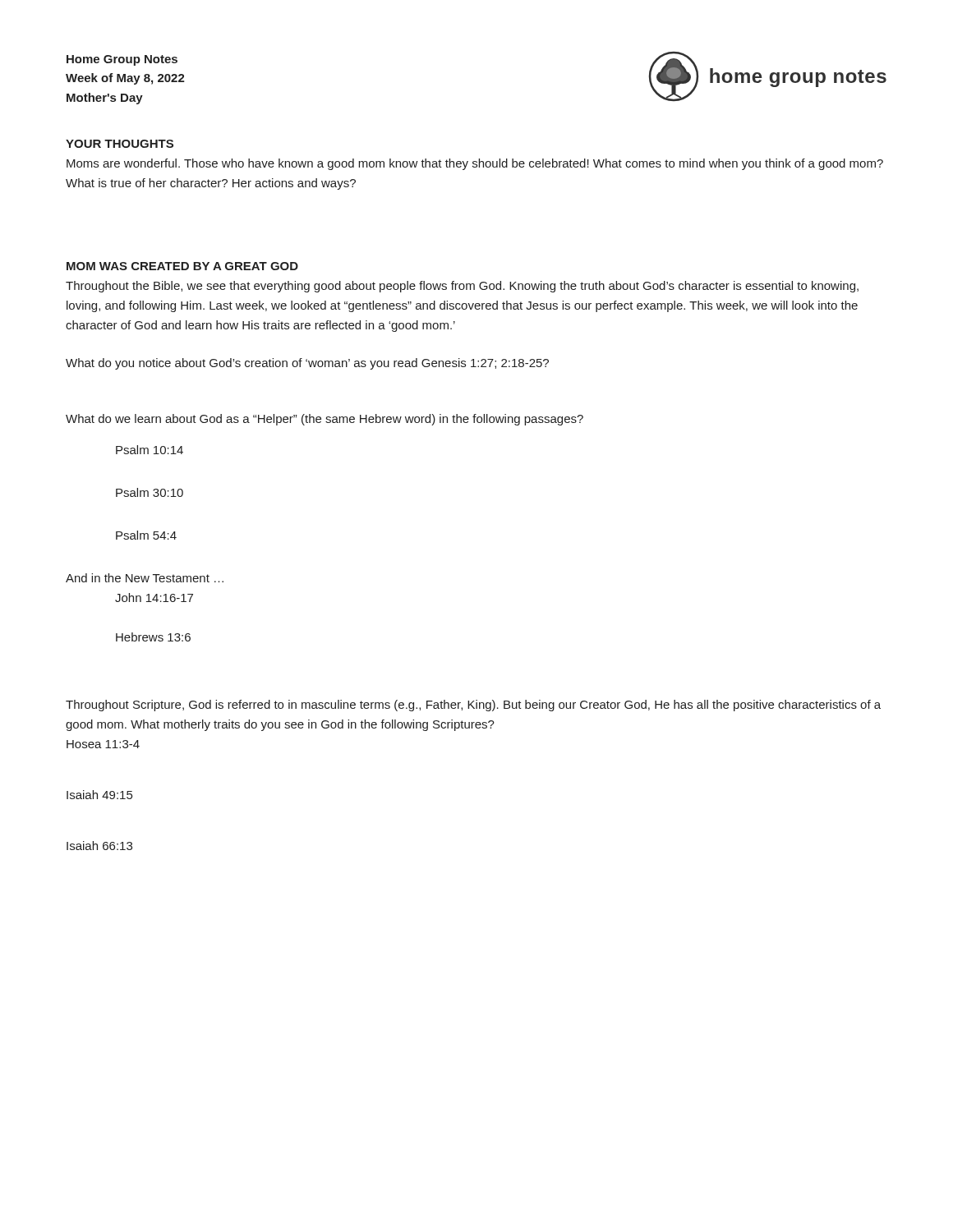
Task: Click on the text block containing "Throughout Scripture, God is referred to"
Action: pyautogui.click(x=473, y=724)
